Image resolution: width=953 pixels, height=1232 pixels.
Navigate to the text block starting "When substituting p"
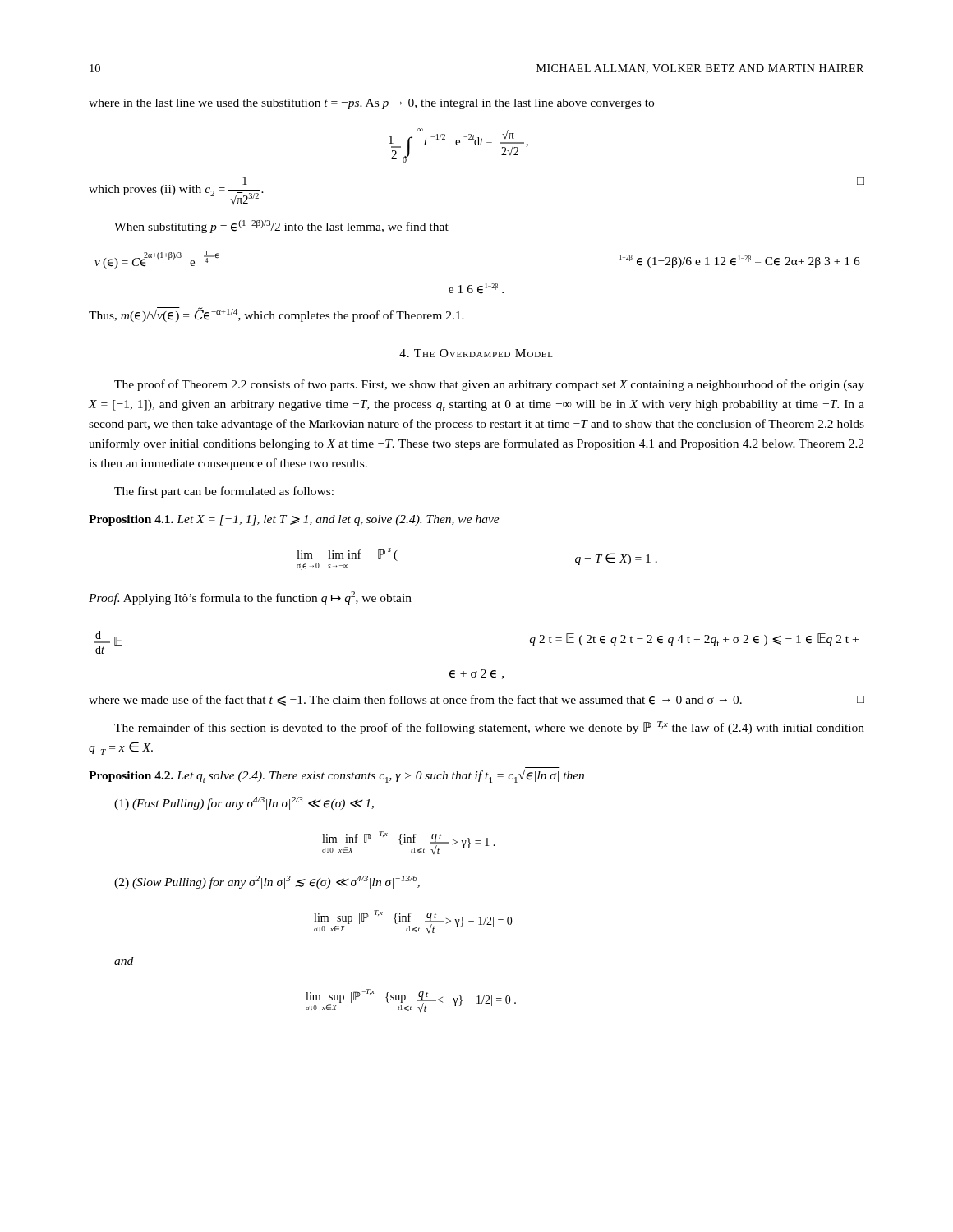click(281, 227)
